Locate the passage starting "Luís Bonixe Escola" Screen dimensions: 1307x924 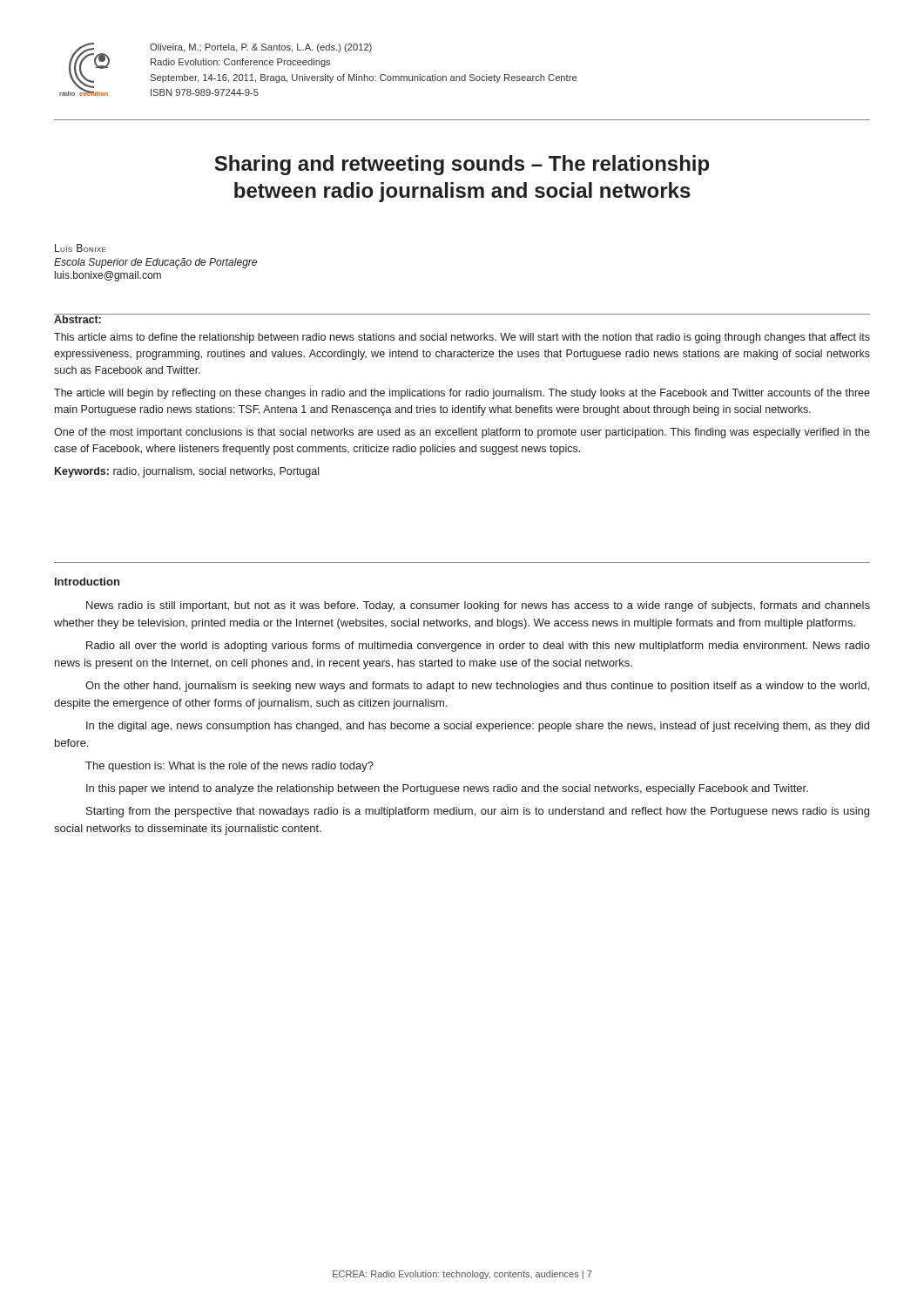(156, 262)
